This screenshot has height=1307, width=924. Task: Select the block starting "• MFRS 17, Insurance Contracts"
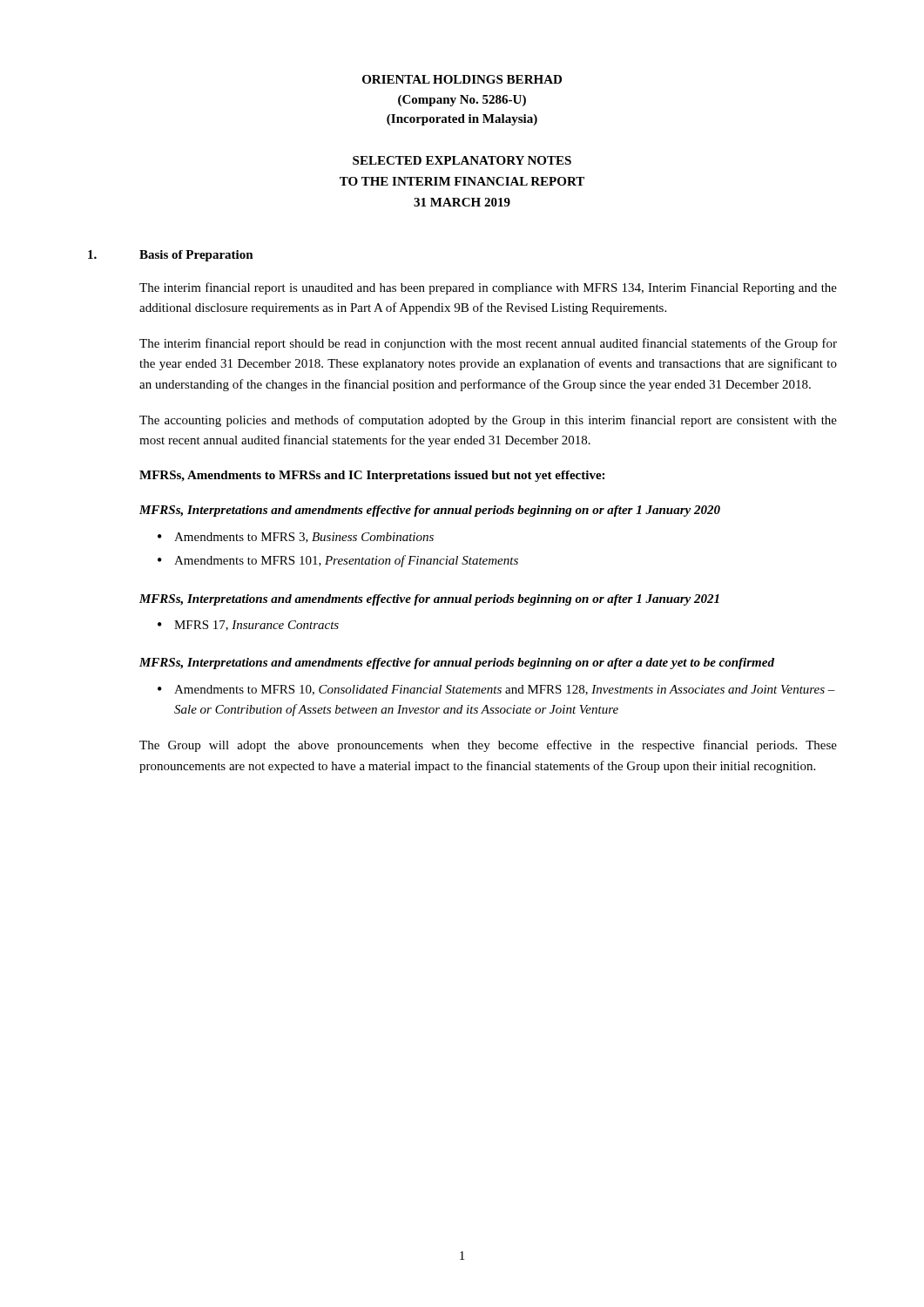[248, 626]
